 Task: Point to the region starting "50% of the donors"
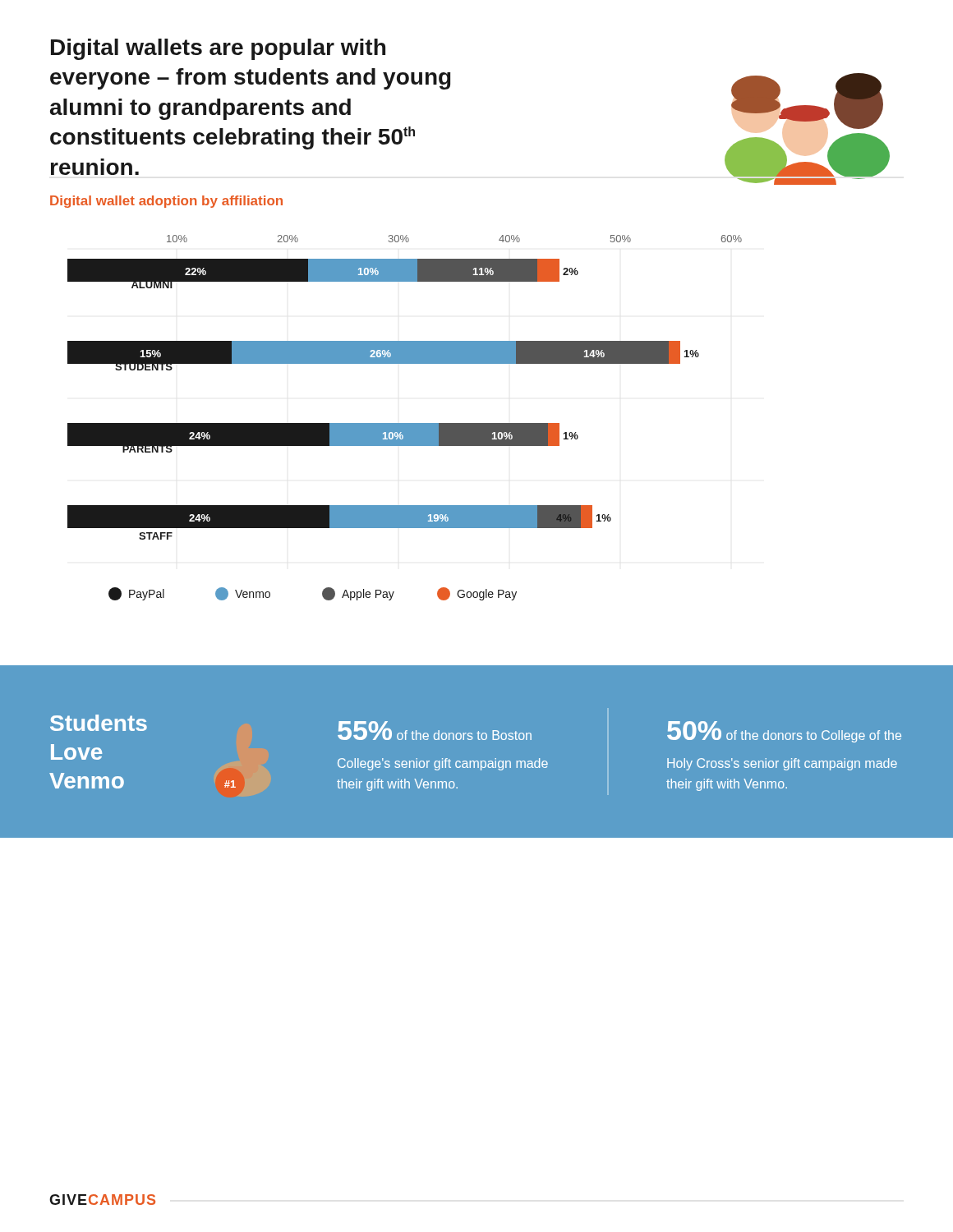click(784, 753)
